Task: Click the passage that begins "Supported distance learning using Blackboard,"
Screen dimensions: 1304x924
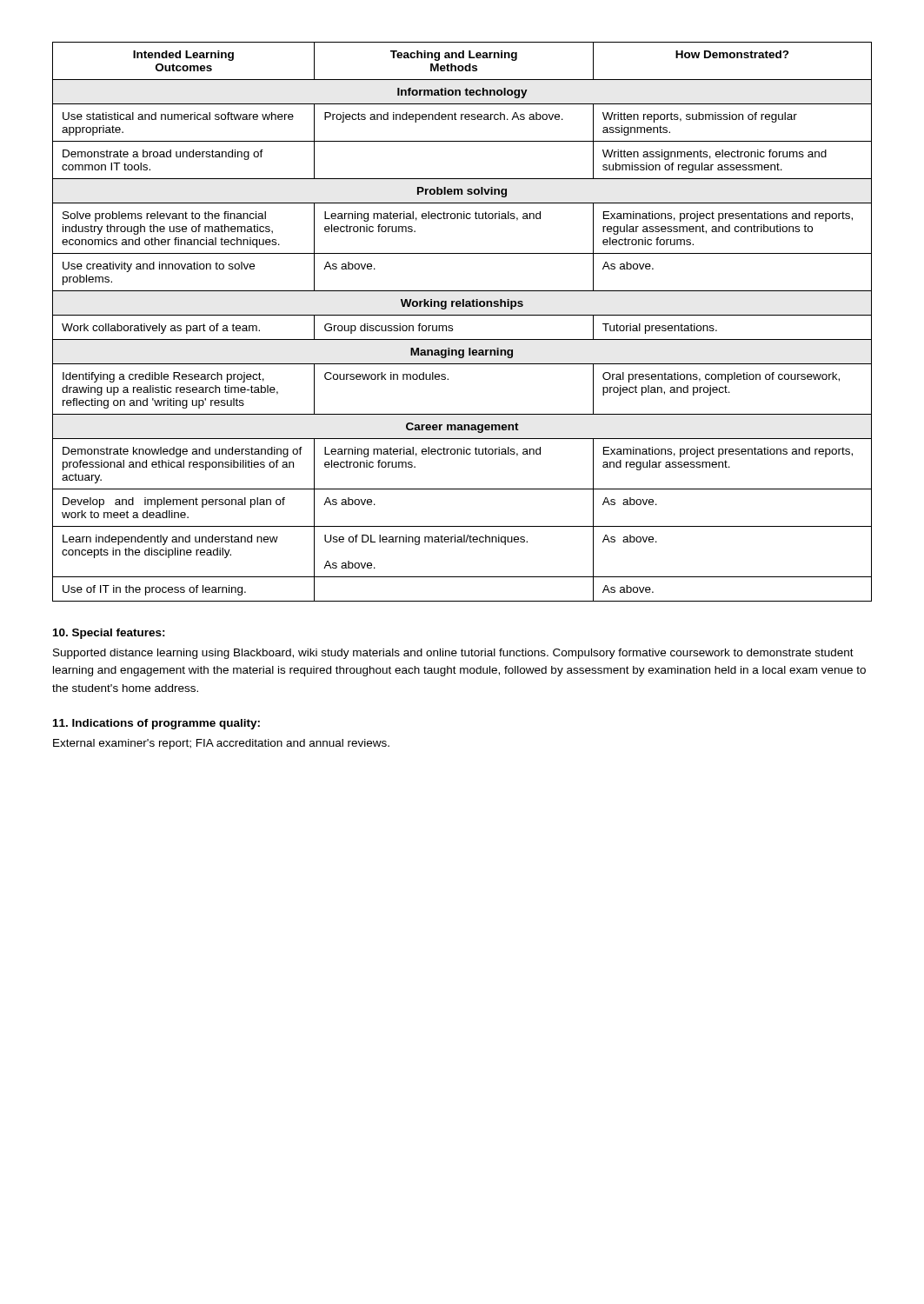Action: pyautogui.click(x=459, y=670)
